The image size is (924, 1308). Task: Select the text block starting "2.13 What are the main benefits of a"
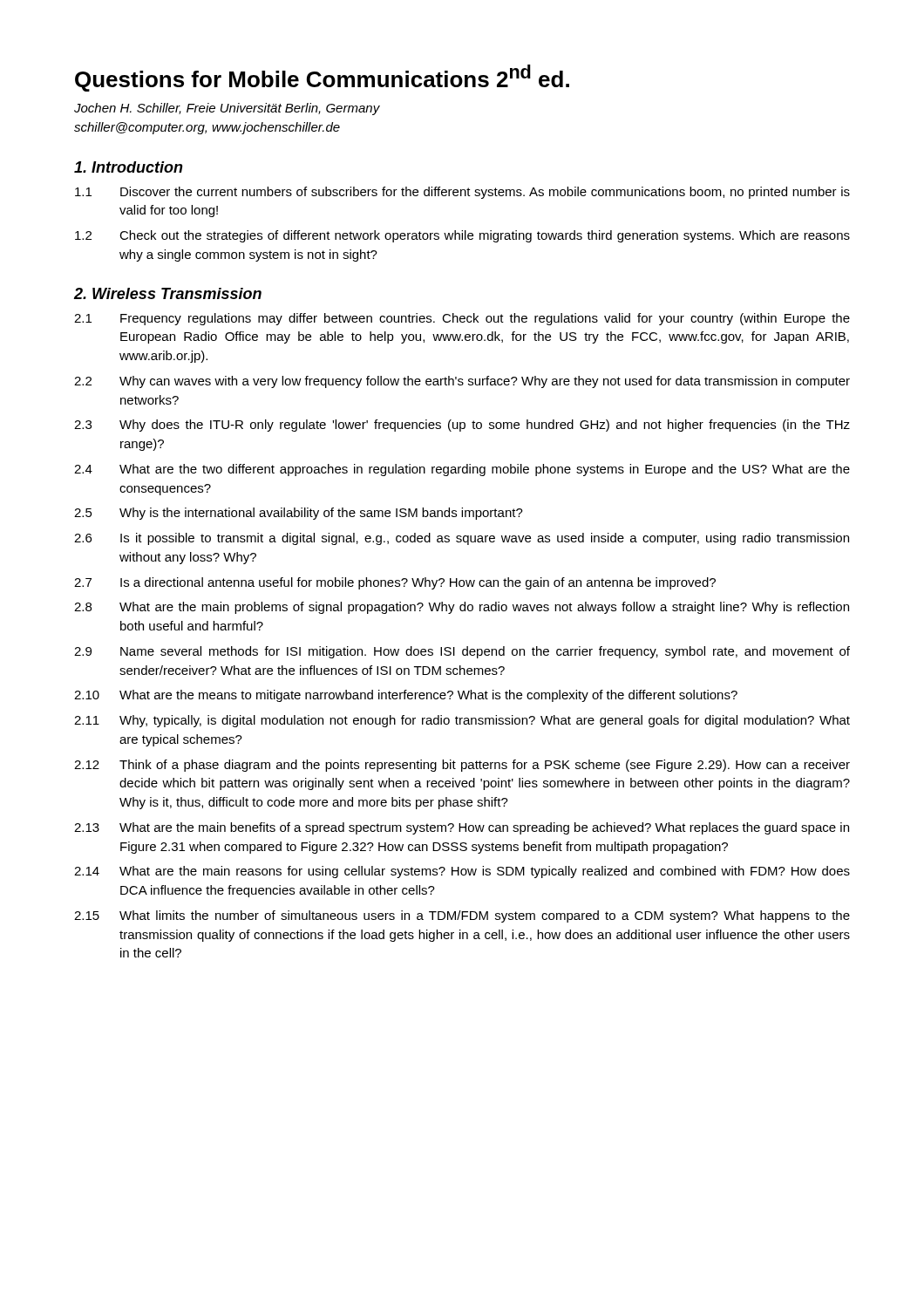tap(462, 837)
